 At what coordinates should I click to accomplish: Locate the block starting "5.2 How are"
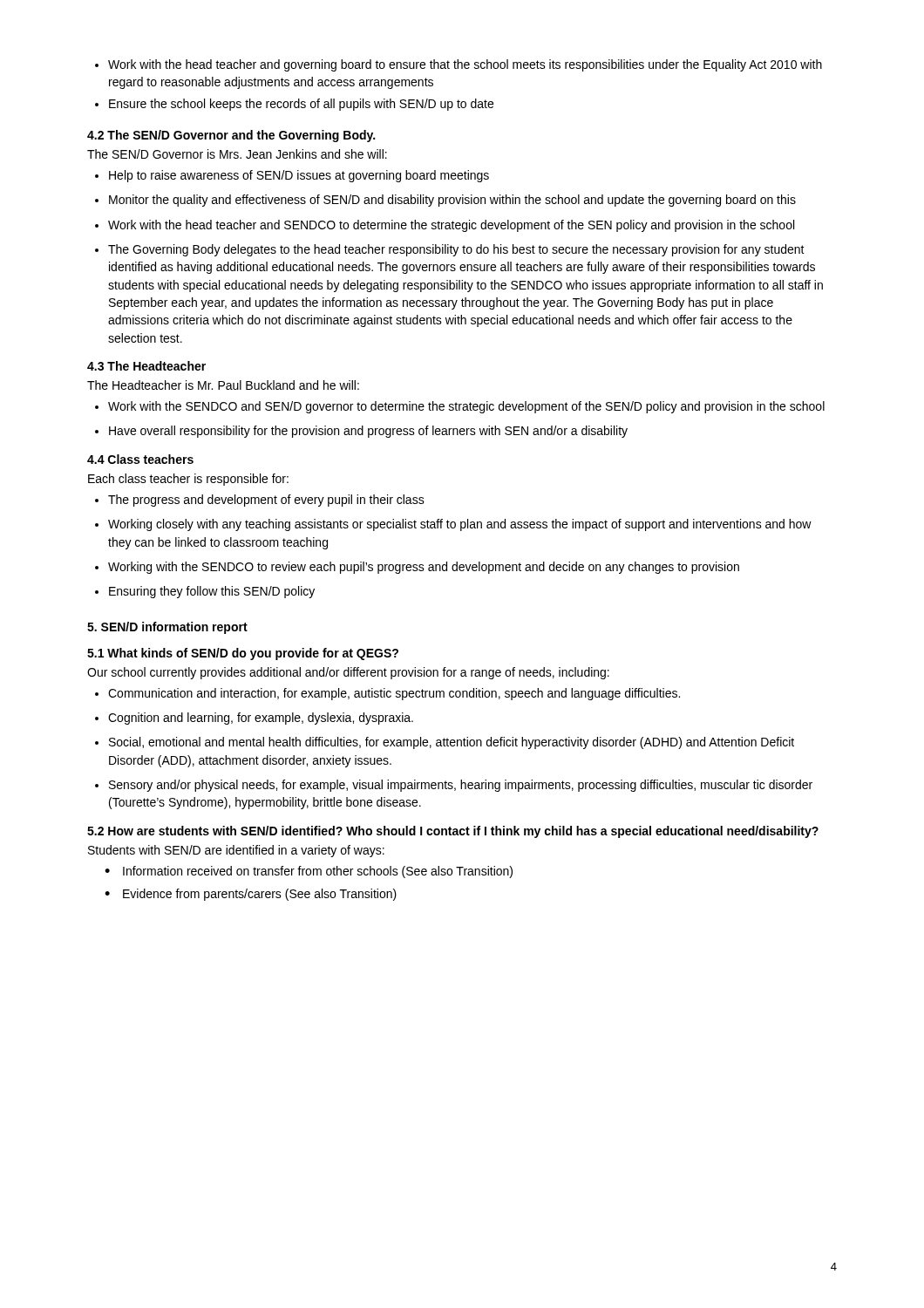453,831
